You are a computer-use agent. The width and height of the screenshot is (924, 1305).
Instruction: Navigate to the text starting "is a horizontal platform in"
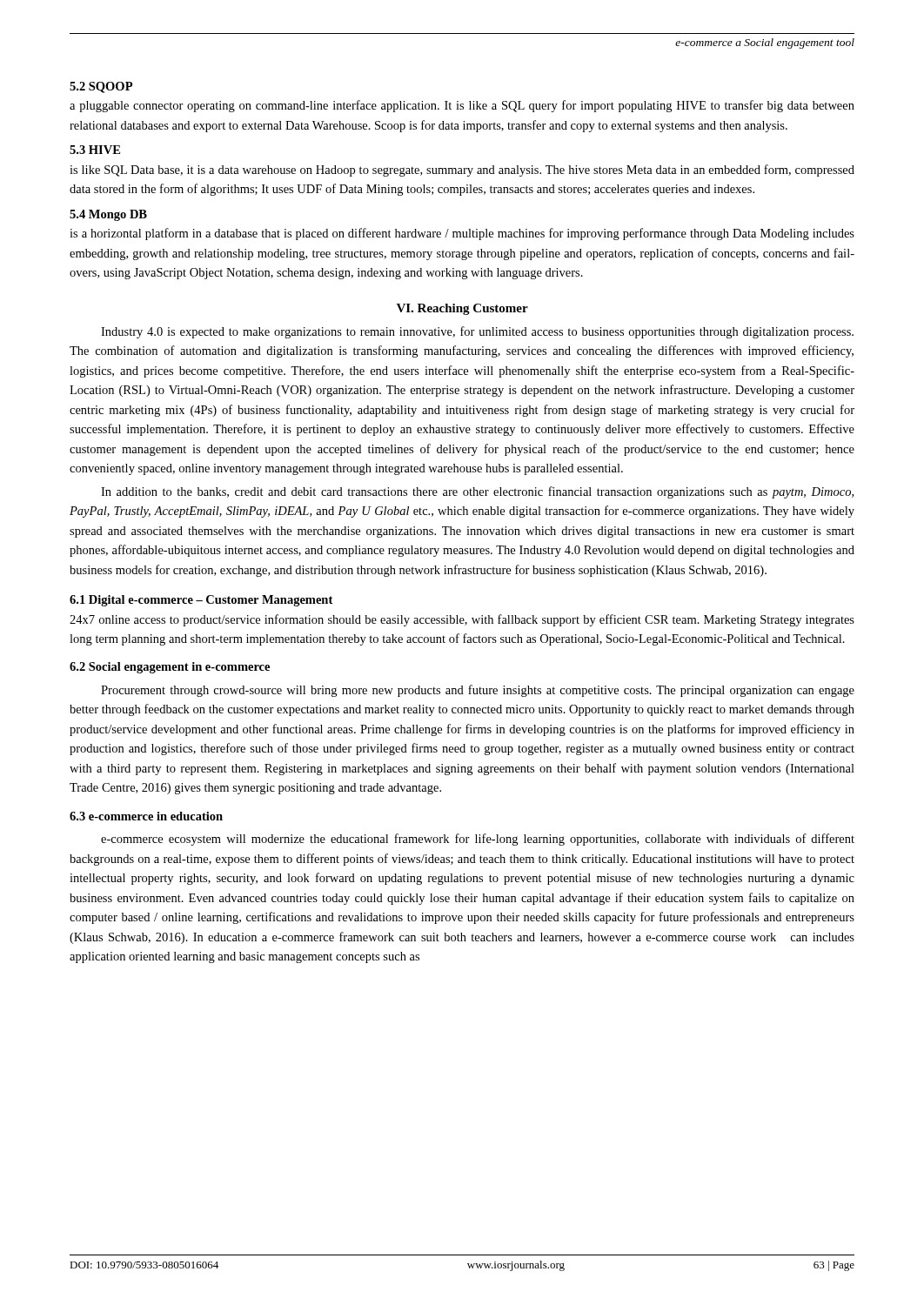point(462,253)
